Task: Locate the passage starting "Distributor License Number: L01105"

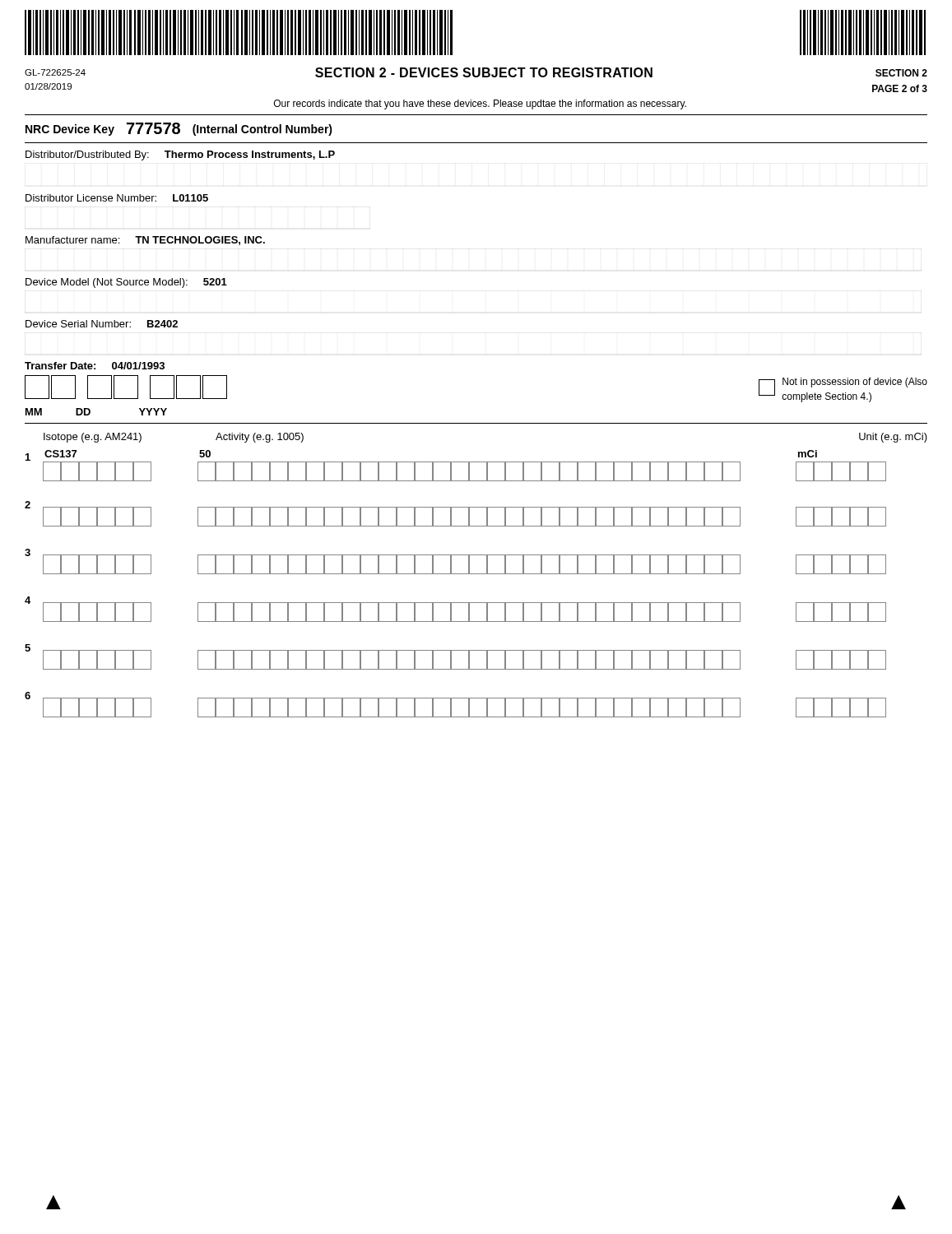Action: coord(117,198)
